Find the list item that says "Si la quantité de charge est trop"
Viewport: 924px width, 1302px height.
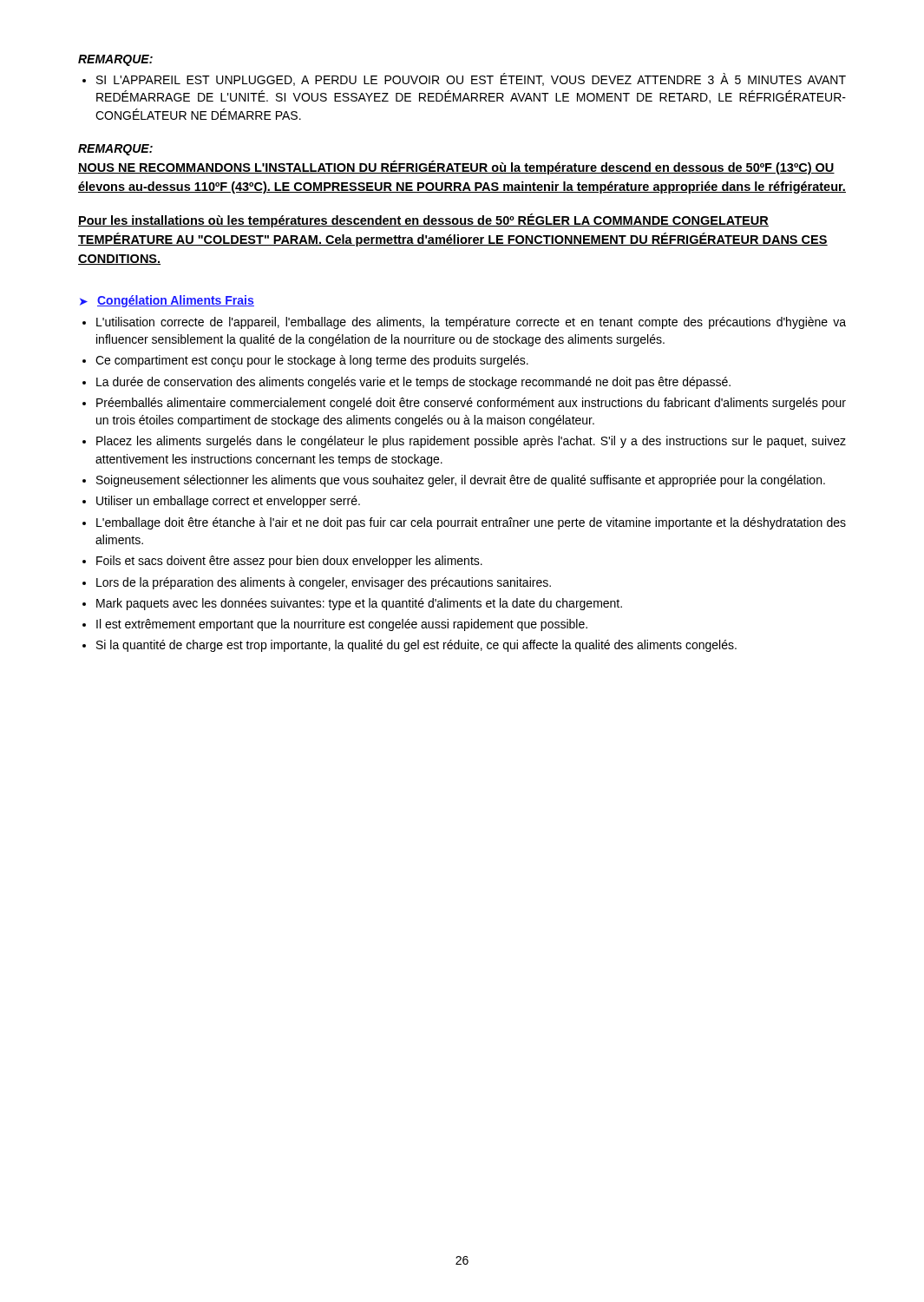471,645
